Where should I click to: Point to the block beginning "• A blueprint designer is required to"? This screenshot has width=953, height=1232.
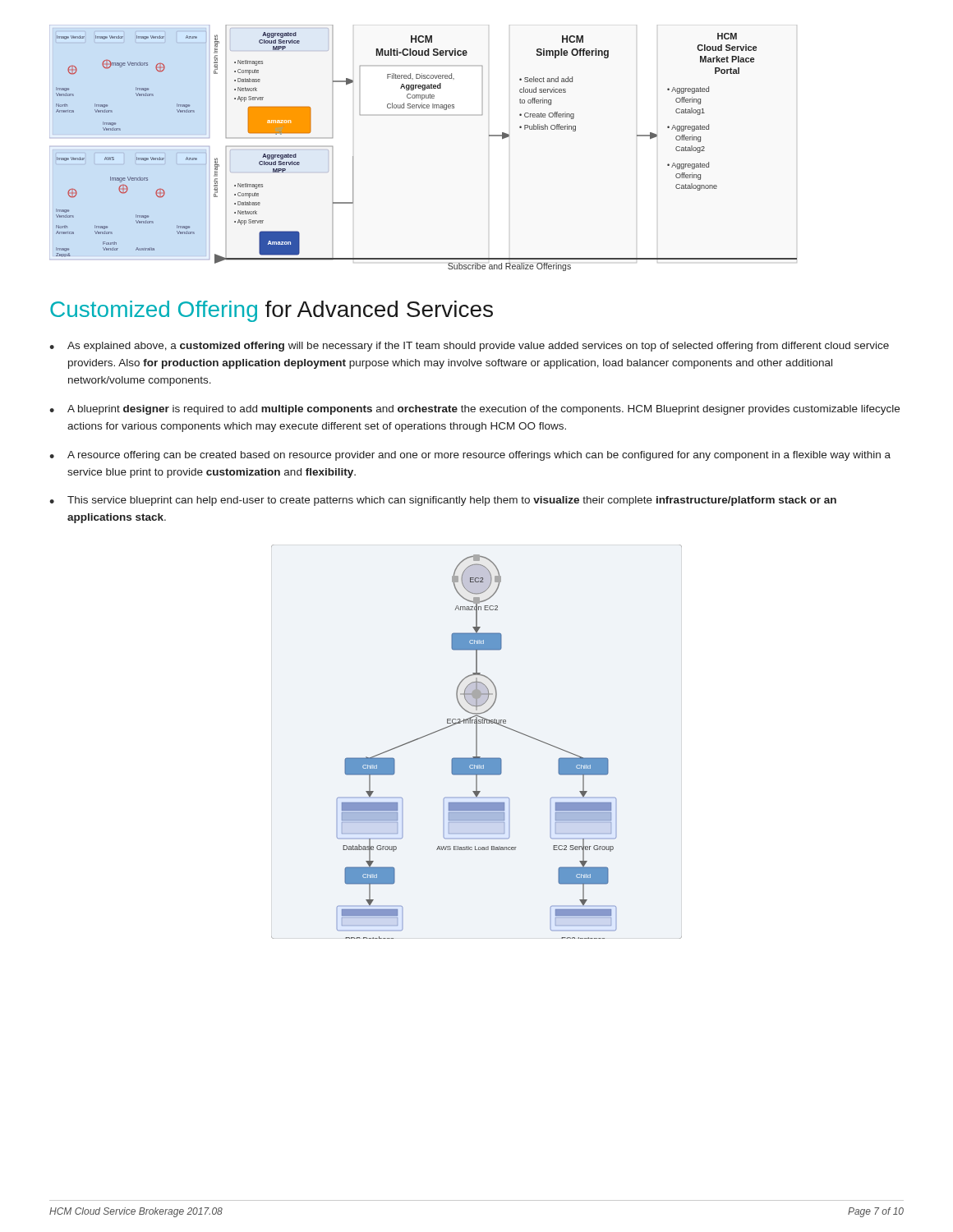click(x=476, y=418)
